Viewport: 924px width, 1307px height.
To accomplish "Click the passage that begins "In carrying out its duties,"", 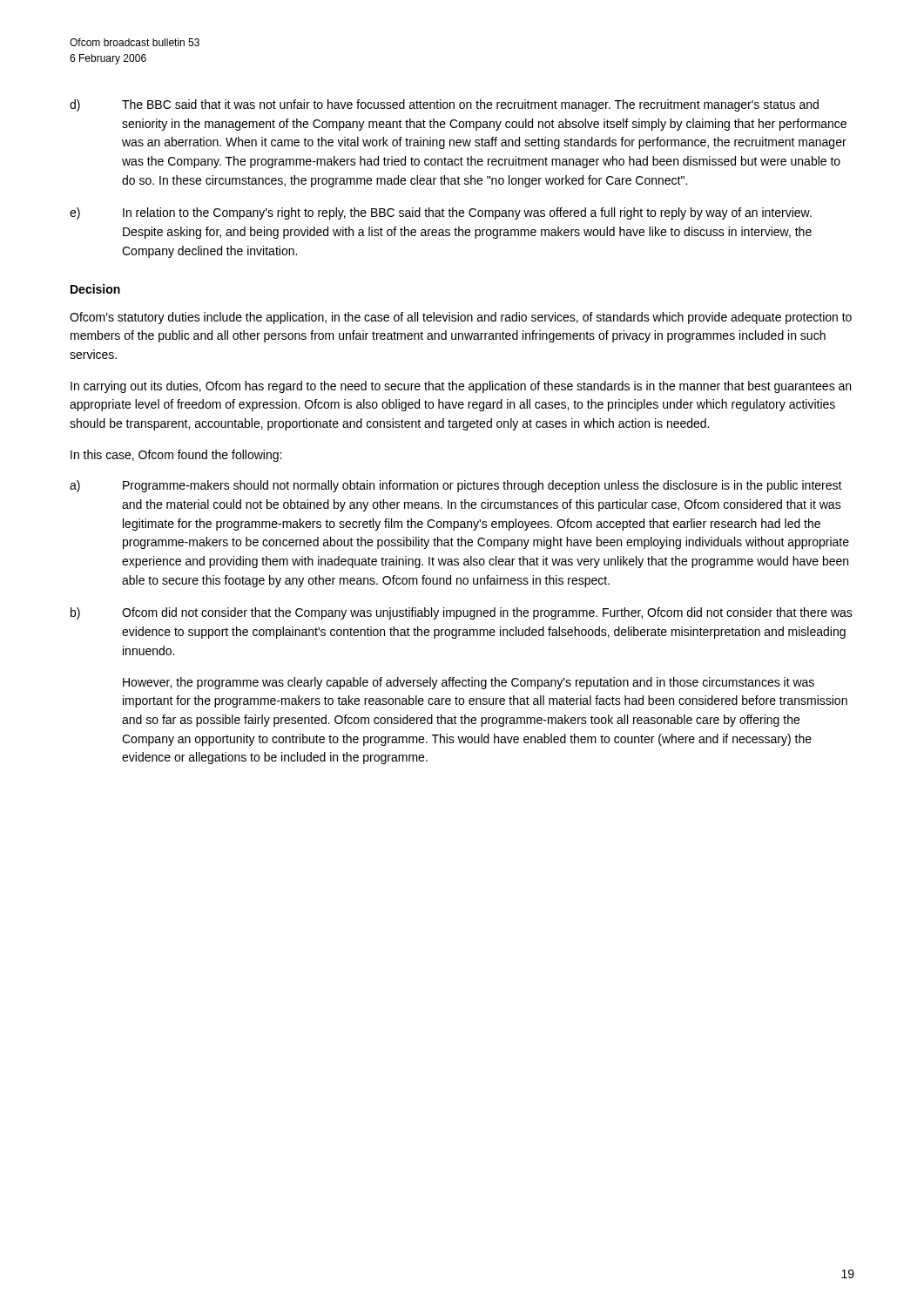I will (461, 405).
